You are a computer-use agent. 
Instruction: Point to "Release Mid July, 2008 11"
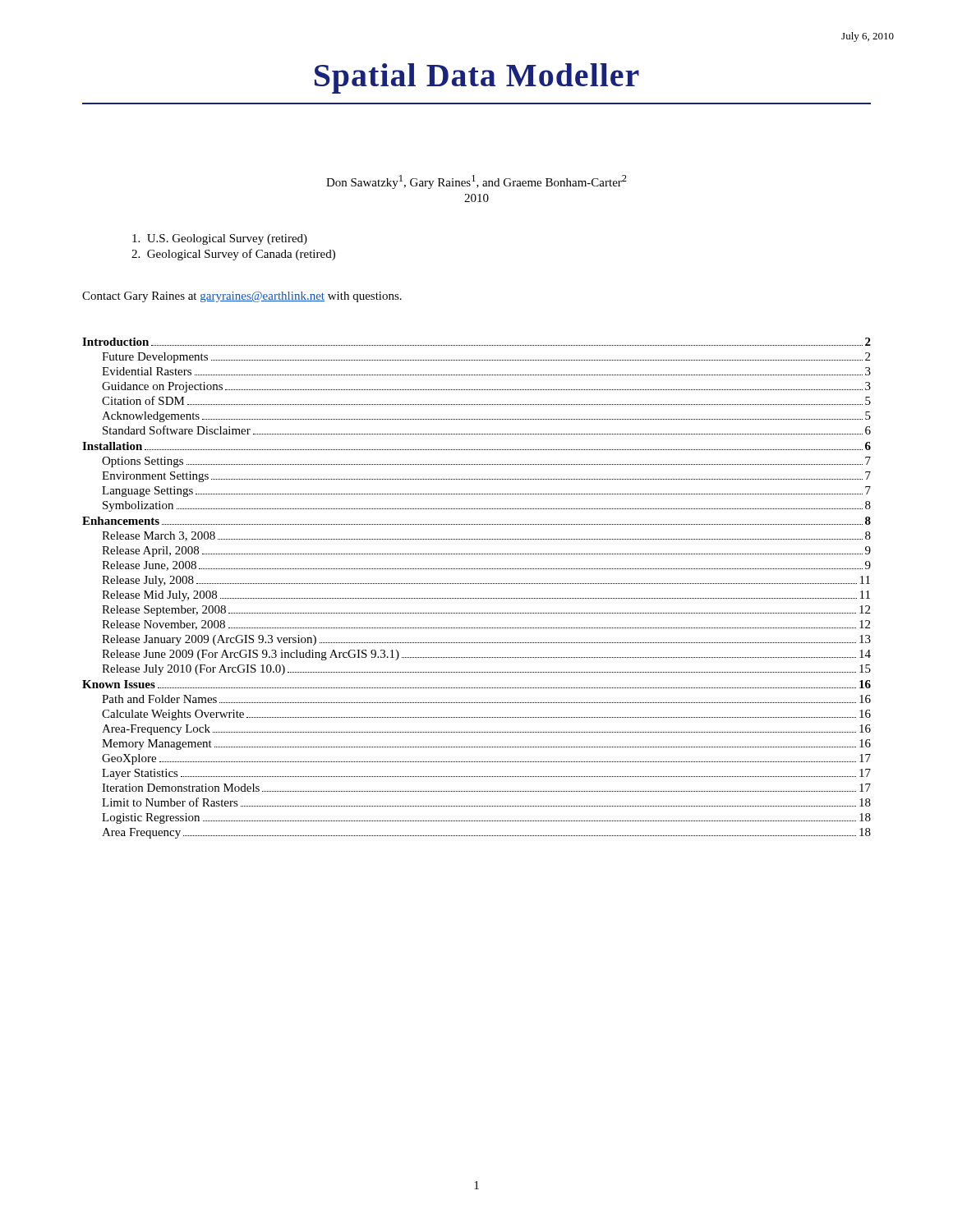(x=486, y=595)
